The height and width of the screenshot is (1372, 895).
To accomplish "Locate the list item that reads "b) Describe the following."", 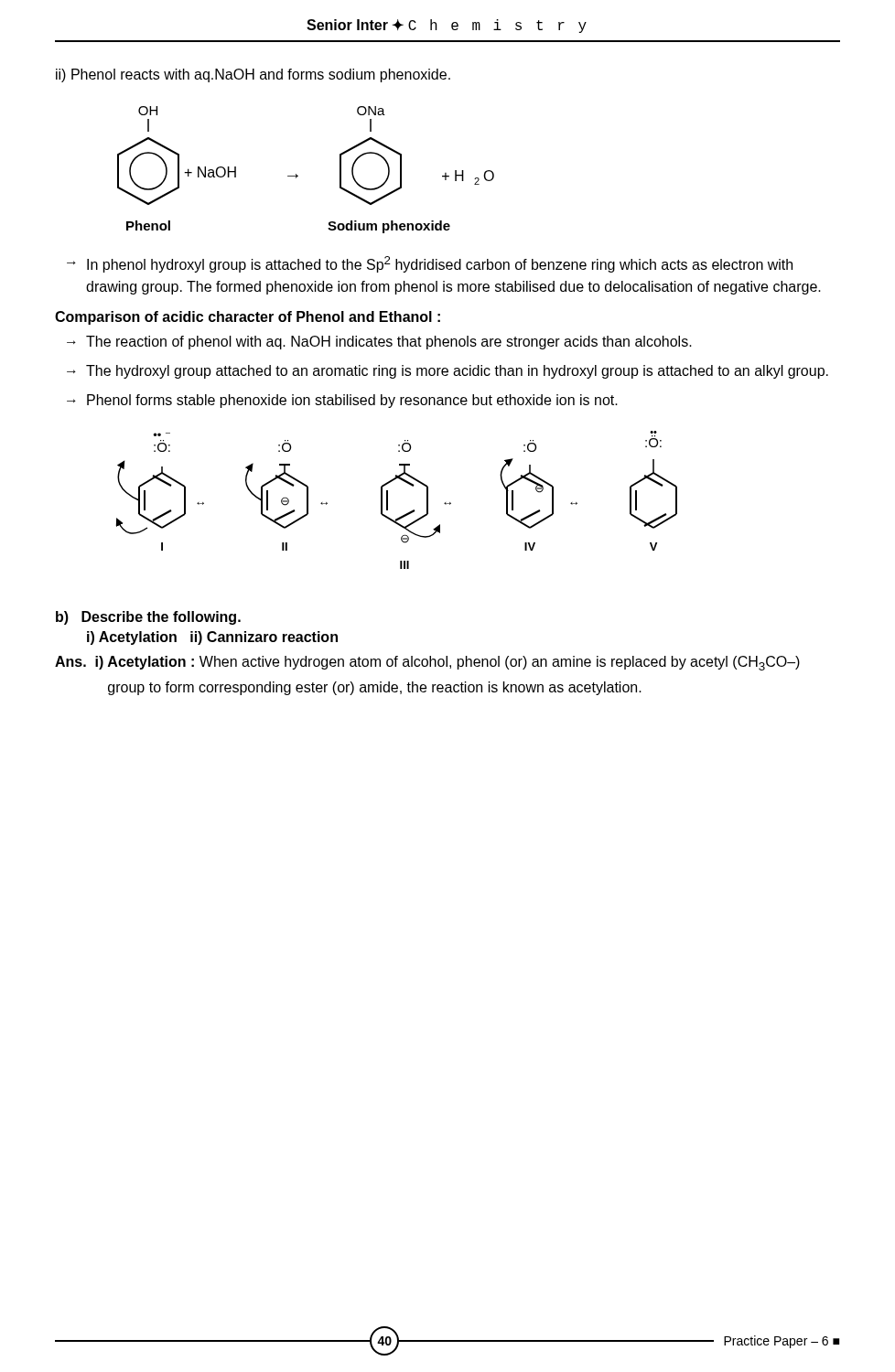I will (148, 617).
